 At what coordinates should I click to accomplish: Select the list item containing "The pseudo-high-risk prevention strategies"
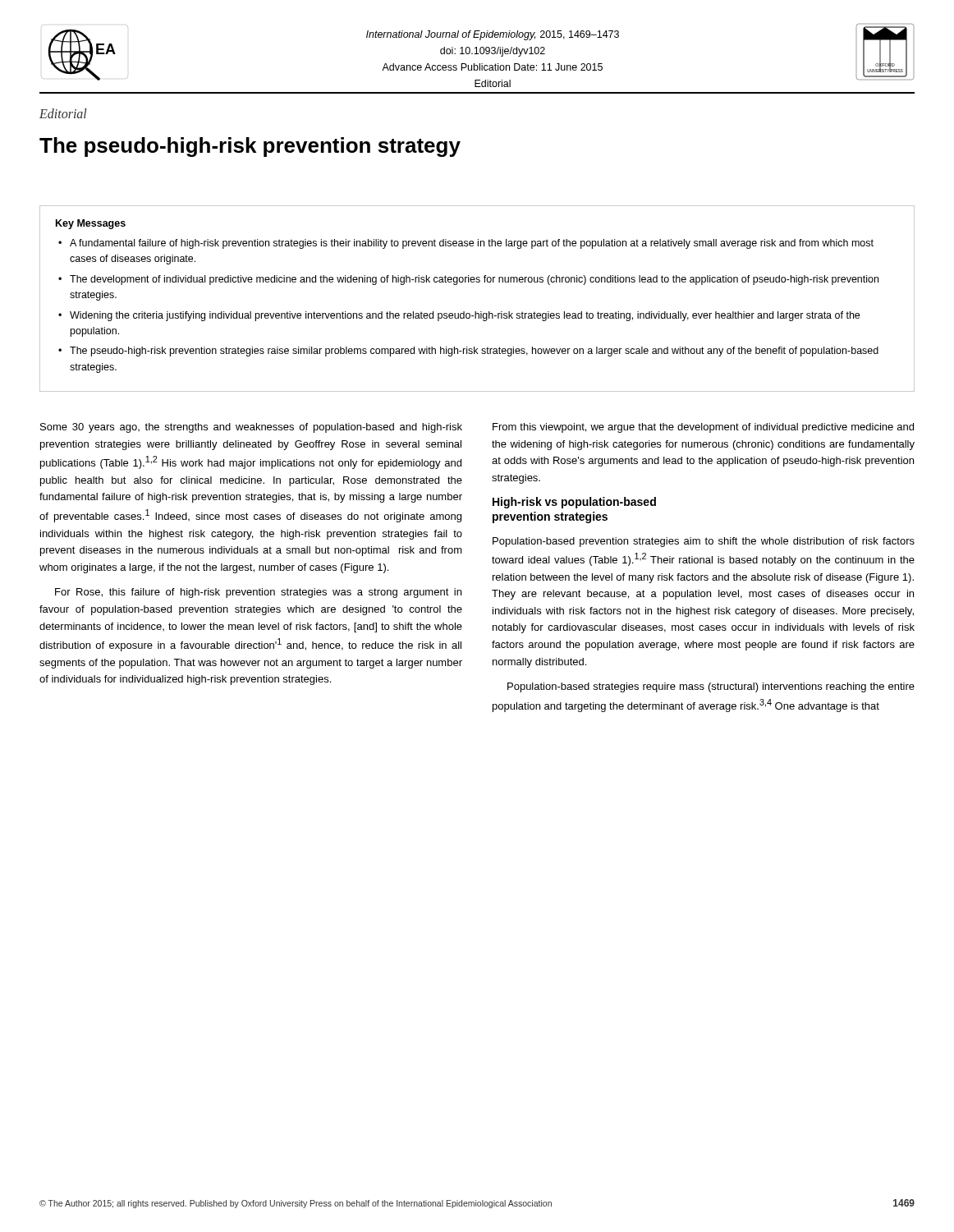[x=474, y=359]
